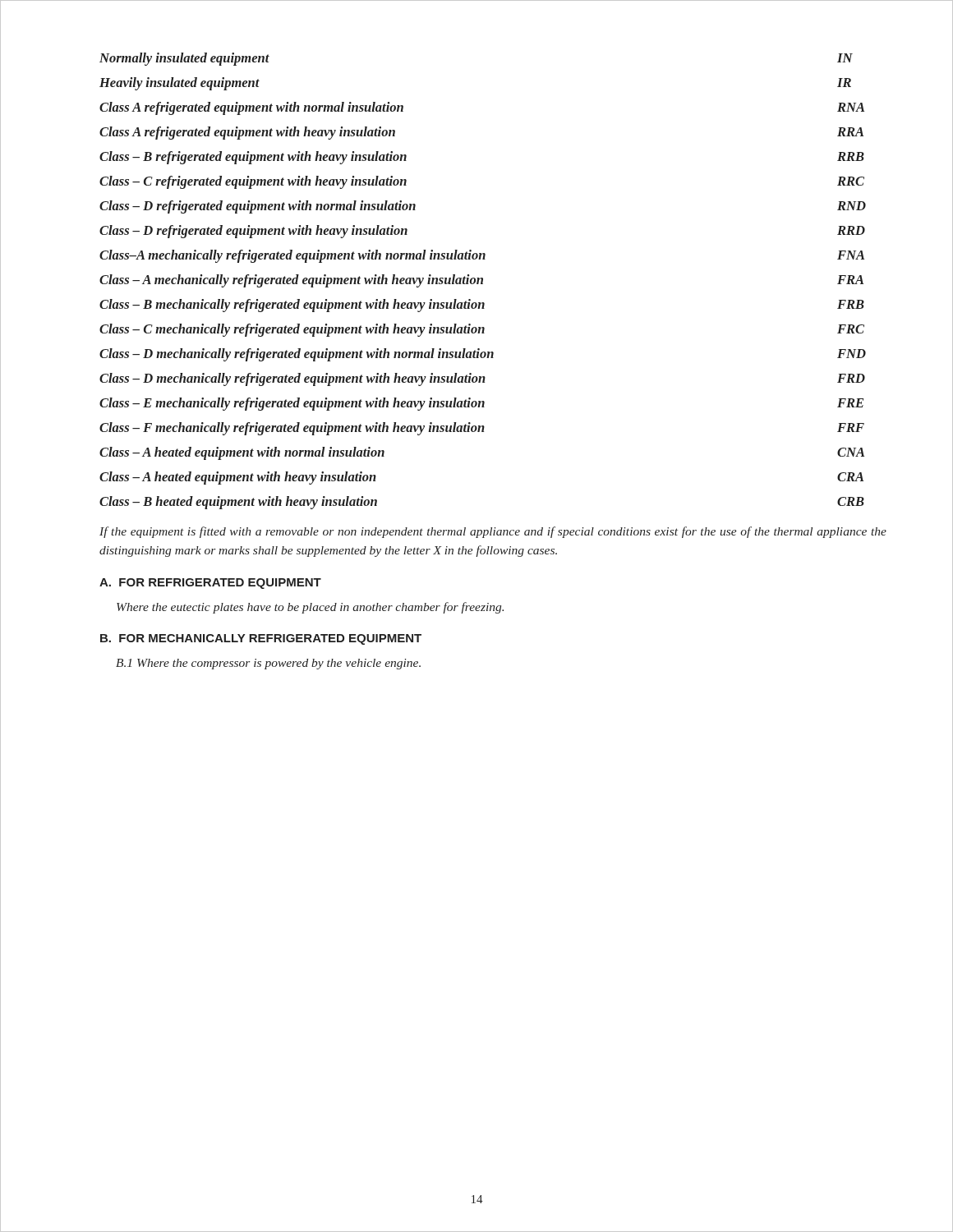The width and height of the screenshot is (953, 1232).
Task: Select the passage starting "Class – B refrigerated equipment with heavy"
Action: 252,157
